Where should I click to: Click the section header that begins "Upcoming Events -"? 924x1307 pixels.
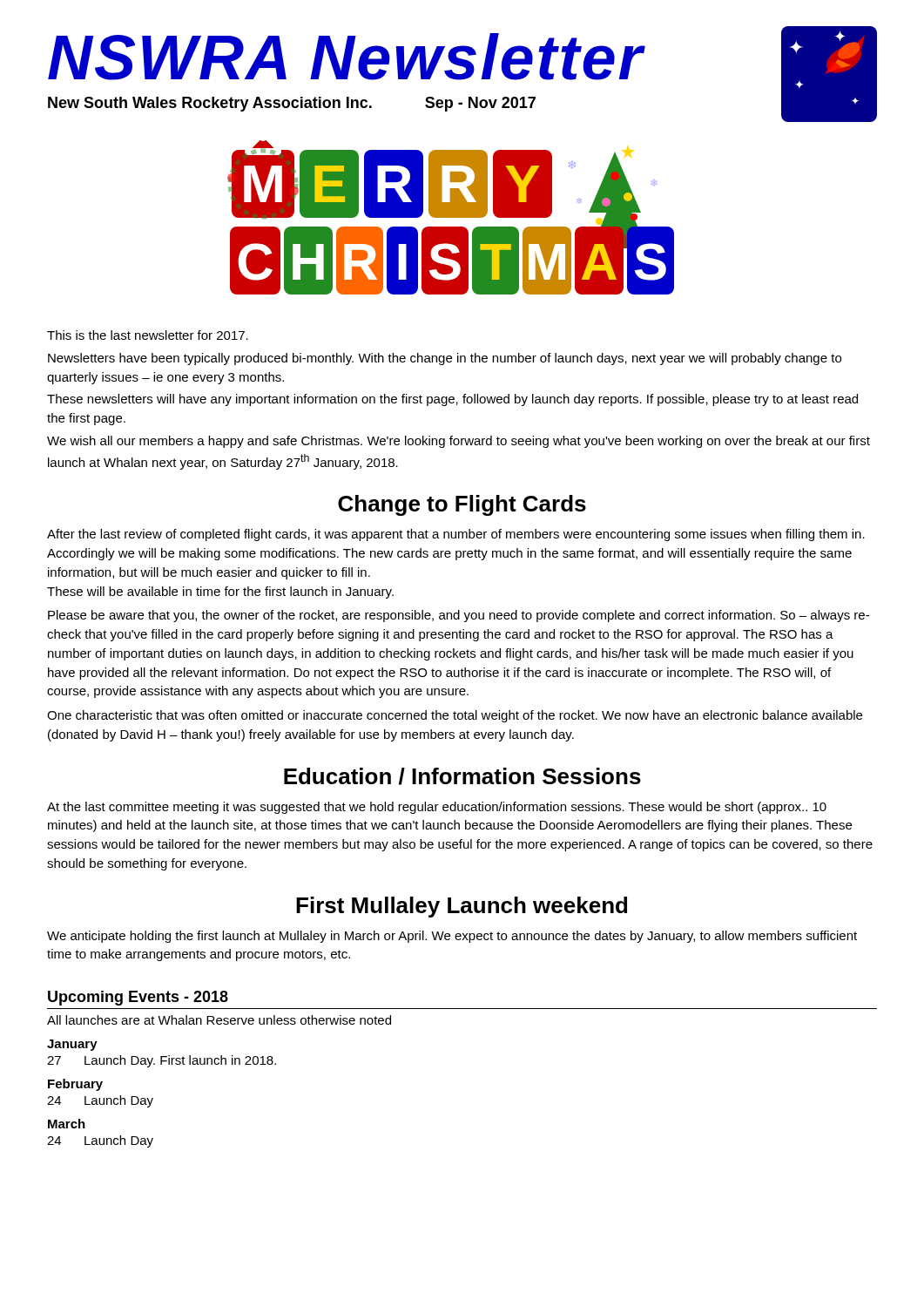[x=138, y=997]
